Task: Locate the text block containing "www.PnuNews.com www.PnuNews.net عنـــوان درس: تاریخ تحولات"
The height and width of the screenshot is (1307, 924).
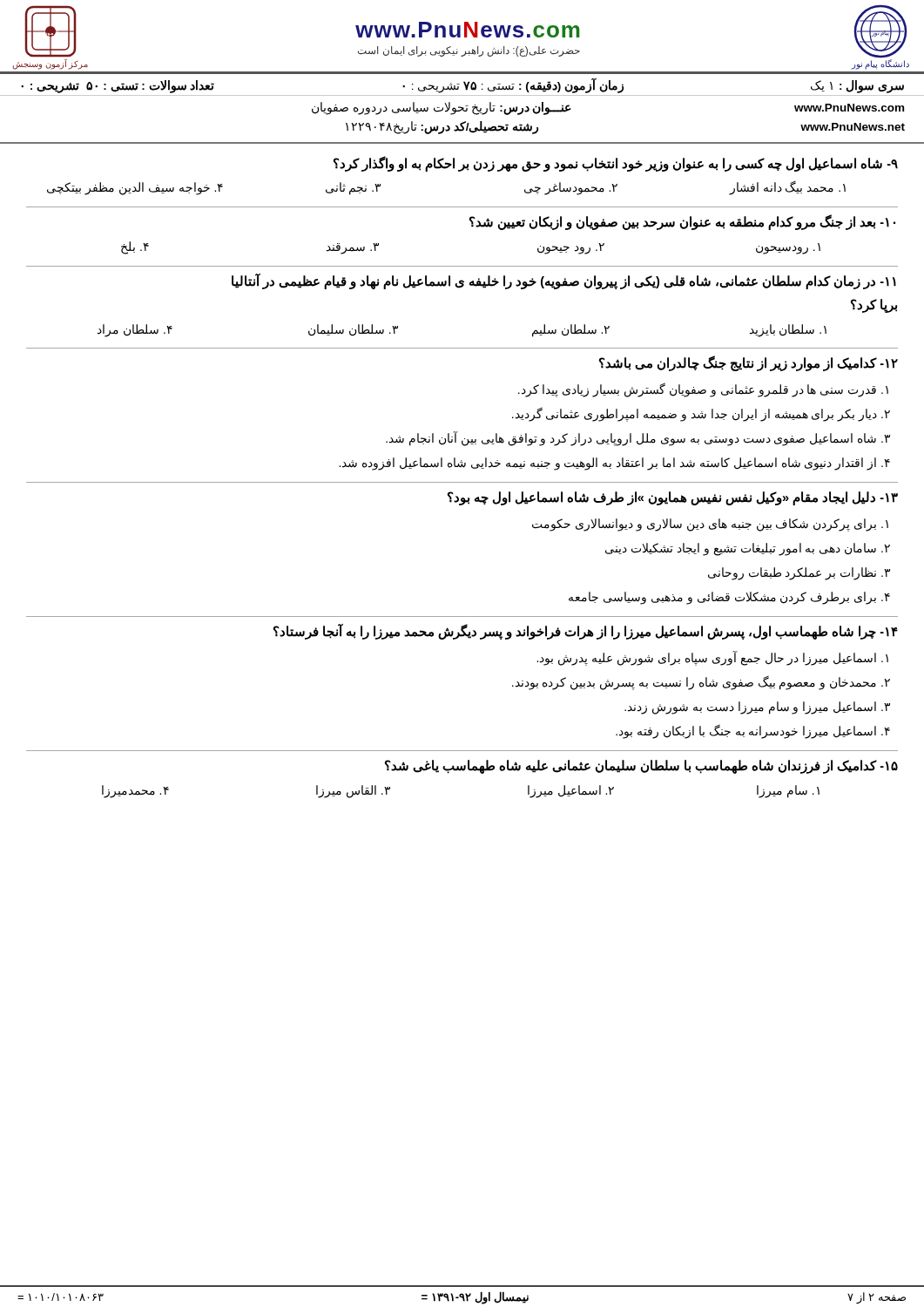Action: click(456, 109)
